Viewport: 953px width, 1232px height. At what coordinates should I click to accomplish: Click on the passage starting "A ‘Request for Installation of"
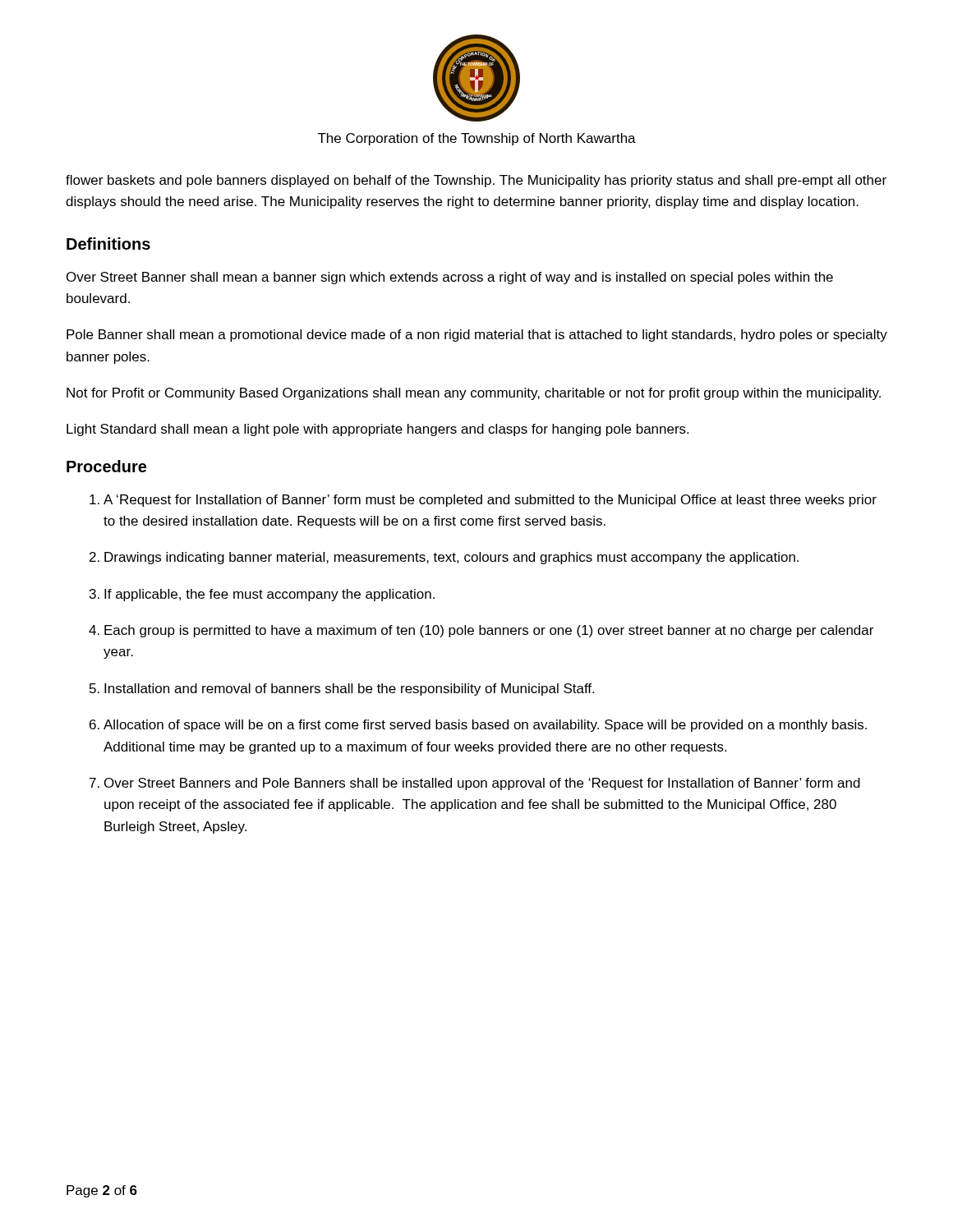click(x=476, y=511)
